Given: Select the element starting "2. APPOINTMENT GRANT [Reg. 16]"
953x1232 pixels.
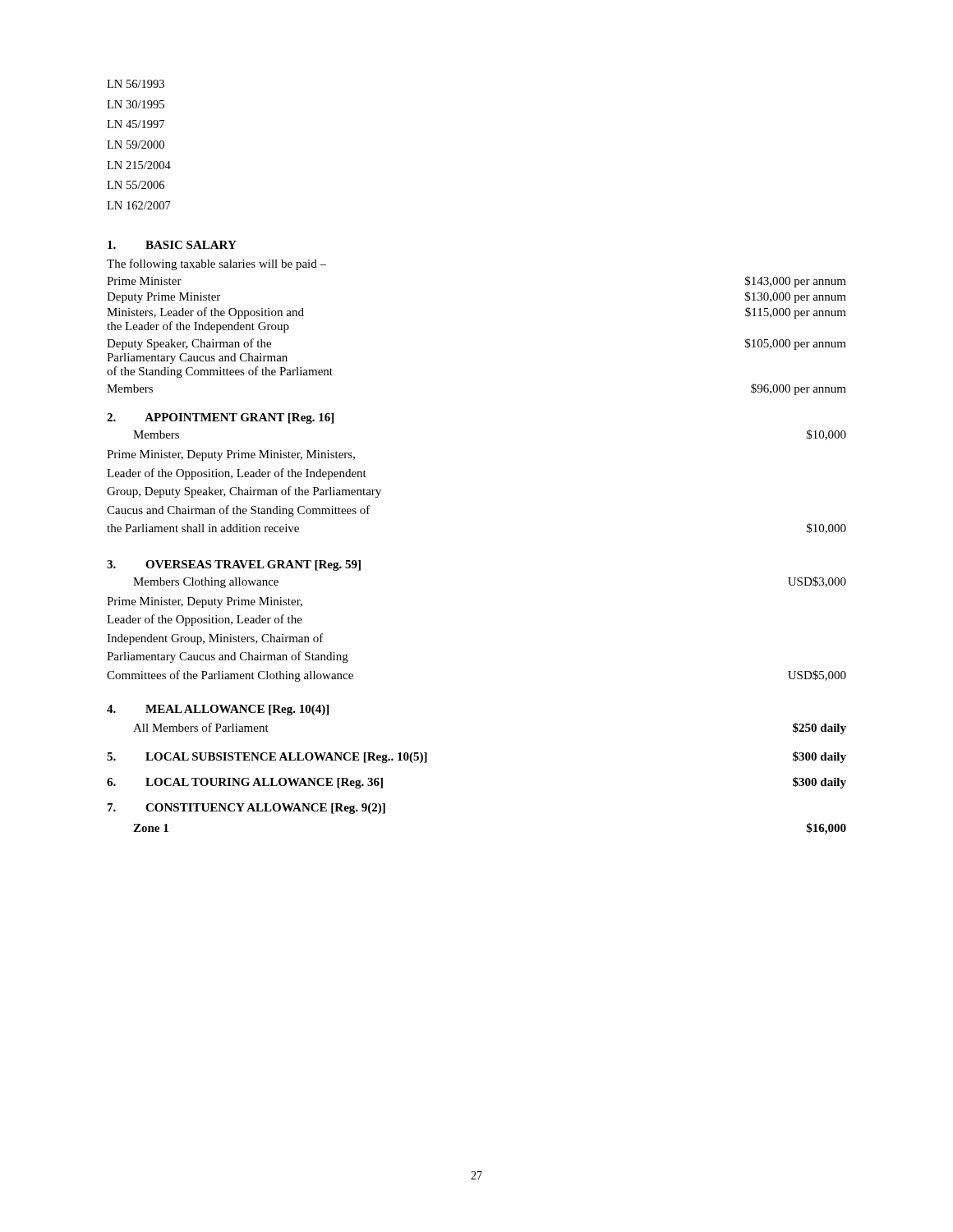Looking at the screenshot, I should click(x=221, y=418).
